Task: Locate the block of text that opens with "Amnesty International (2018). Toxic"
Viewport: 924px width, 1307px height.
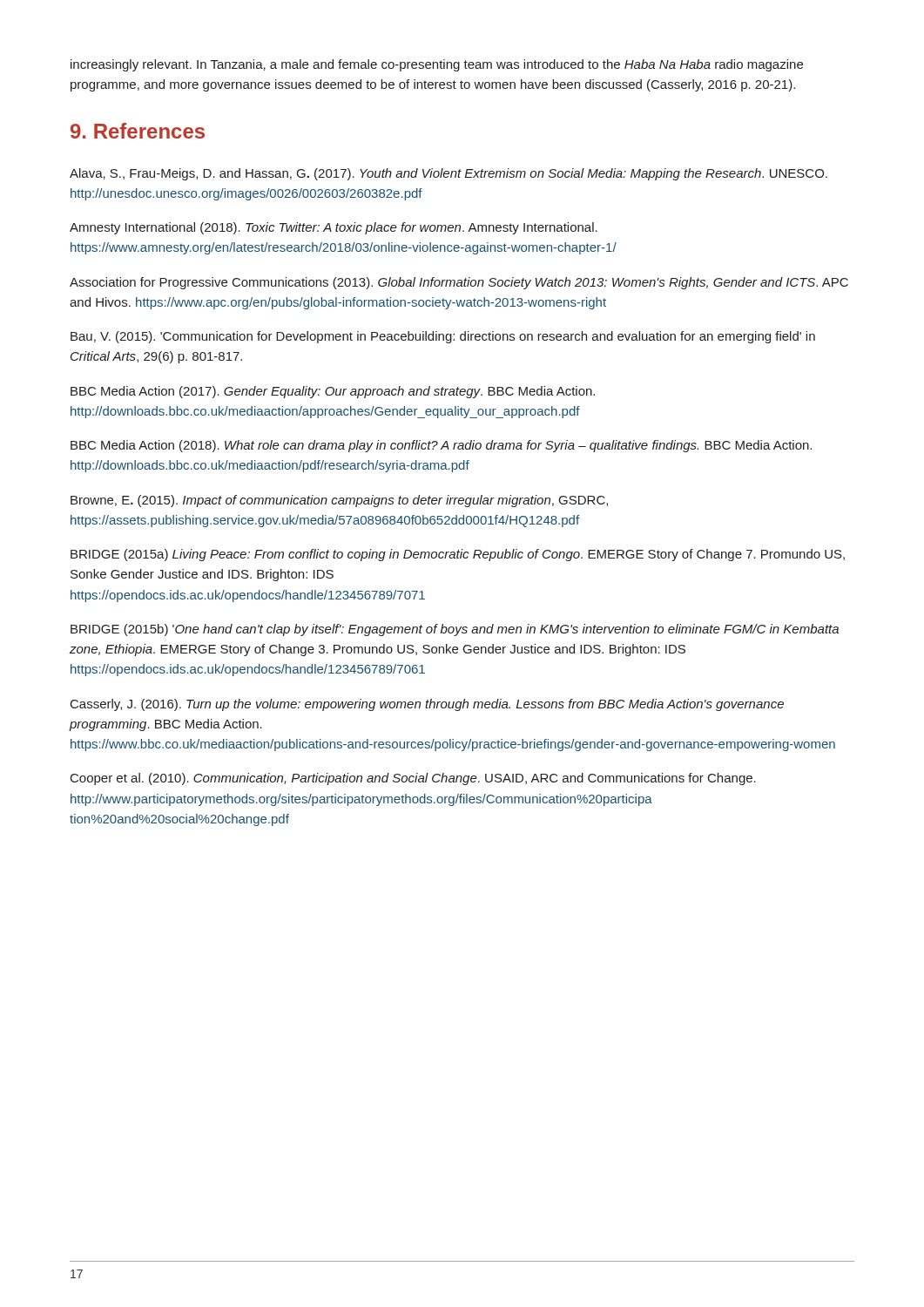Action: 343,237
